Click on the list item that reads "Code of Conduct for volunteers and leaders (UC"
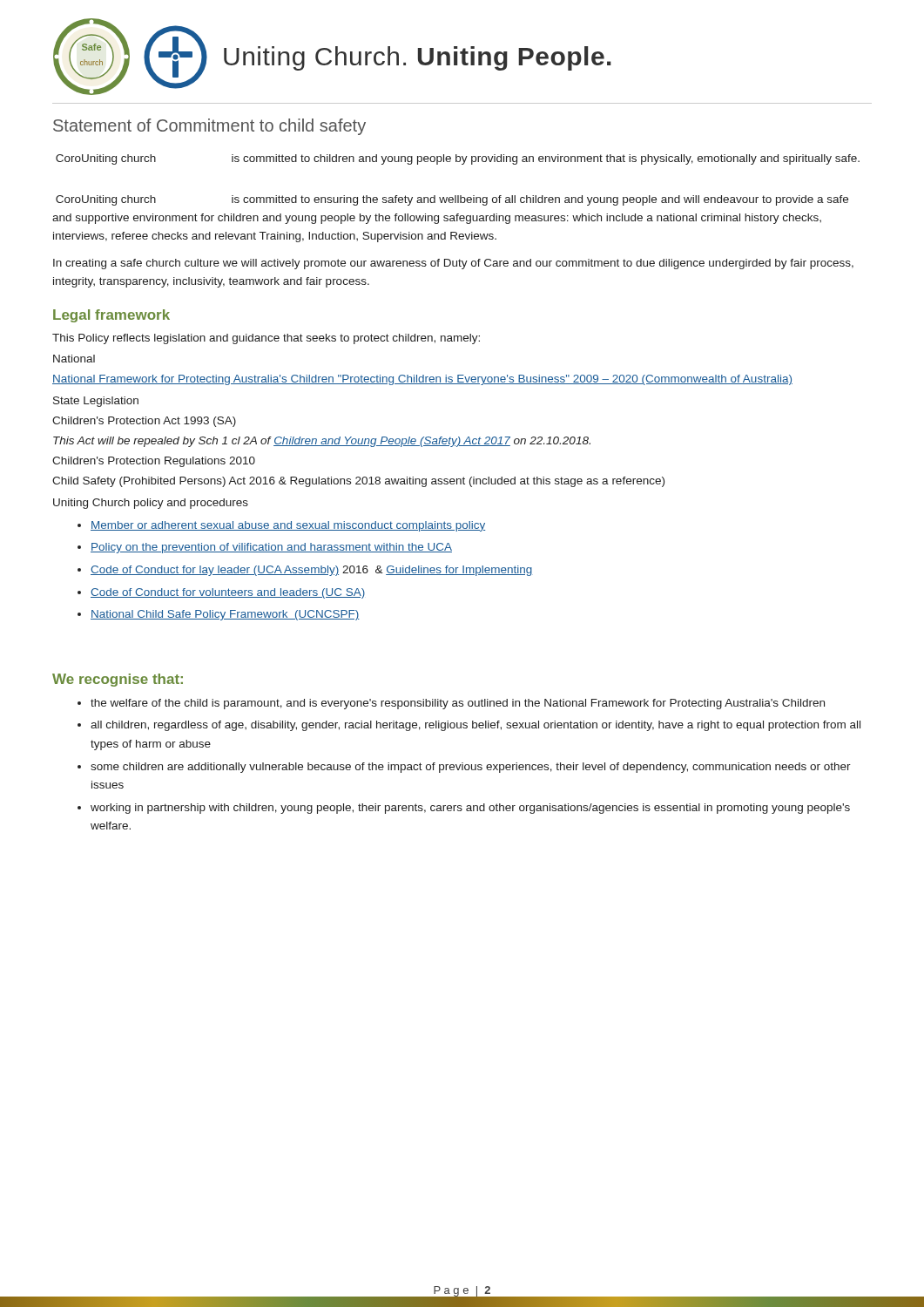924x1307 pixels. tap(221, 593)
